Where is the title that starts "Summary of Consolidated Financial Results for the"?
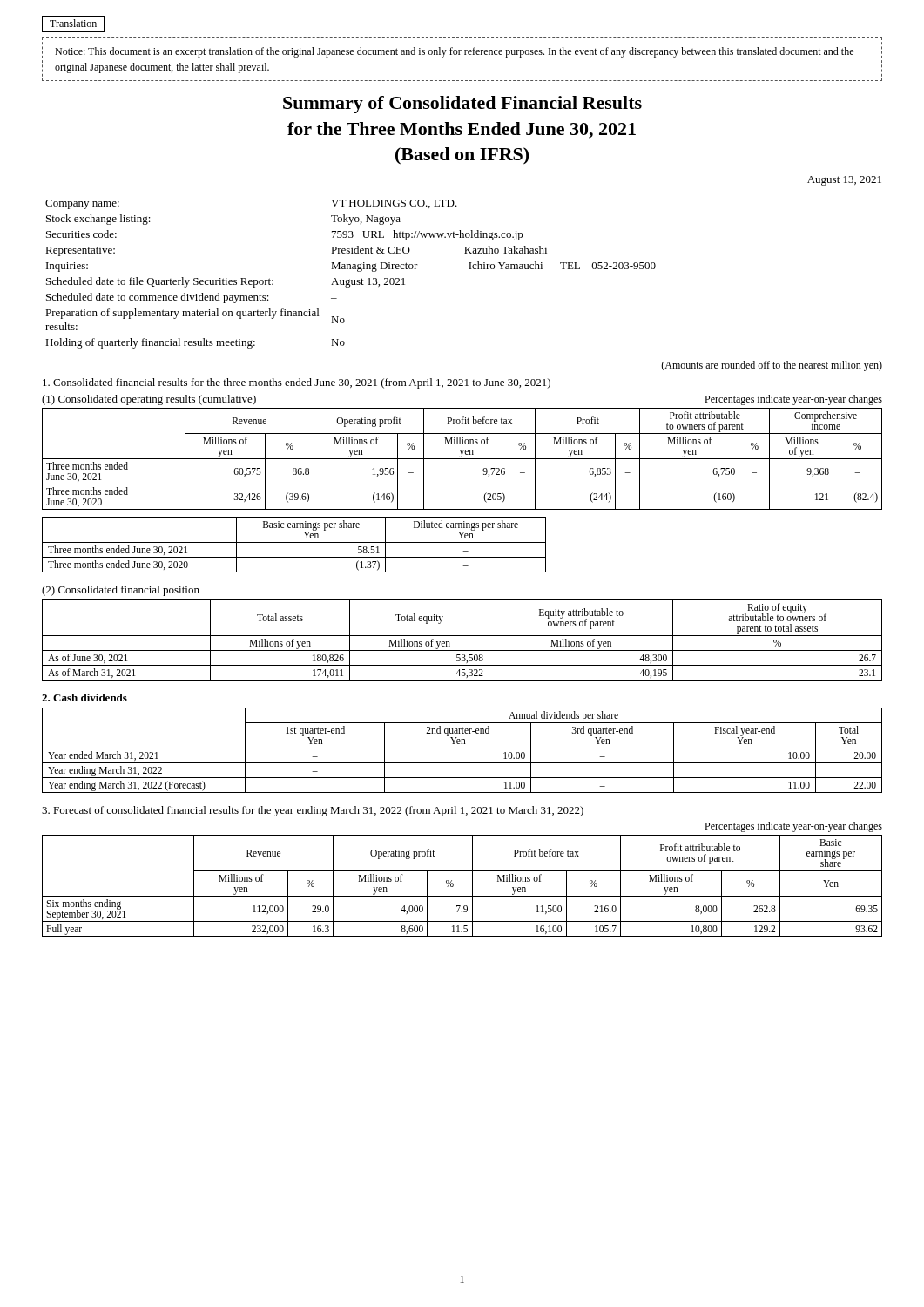The image size is (924, 1307). [x=462, y=128]
